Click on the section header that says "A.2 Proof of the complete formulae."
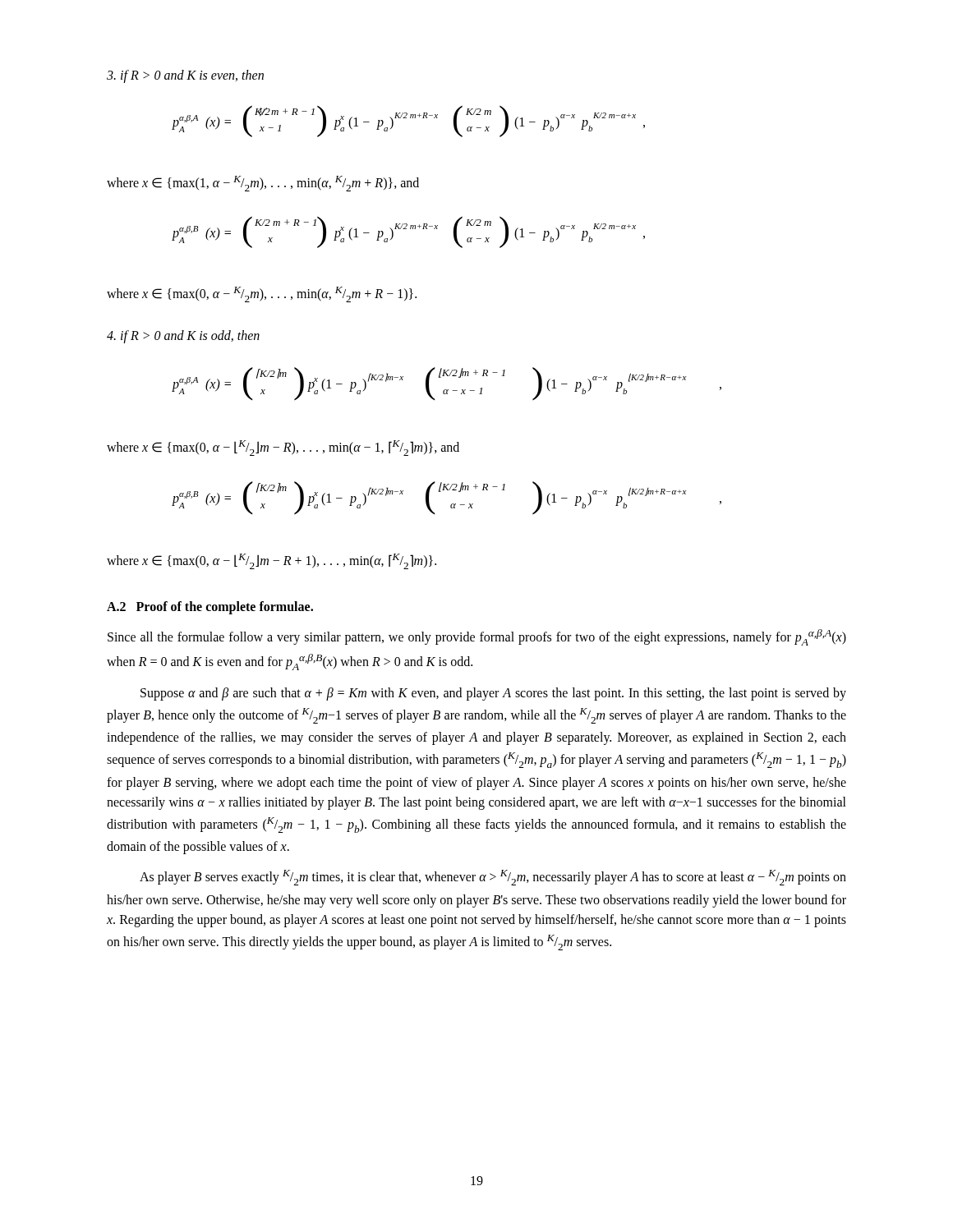 tap(210, 606)
